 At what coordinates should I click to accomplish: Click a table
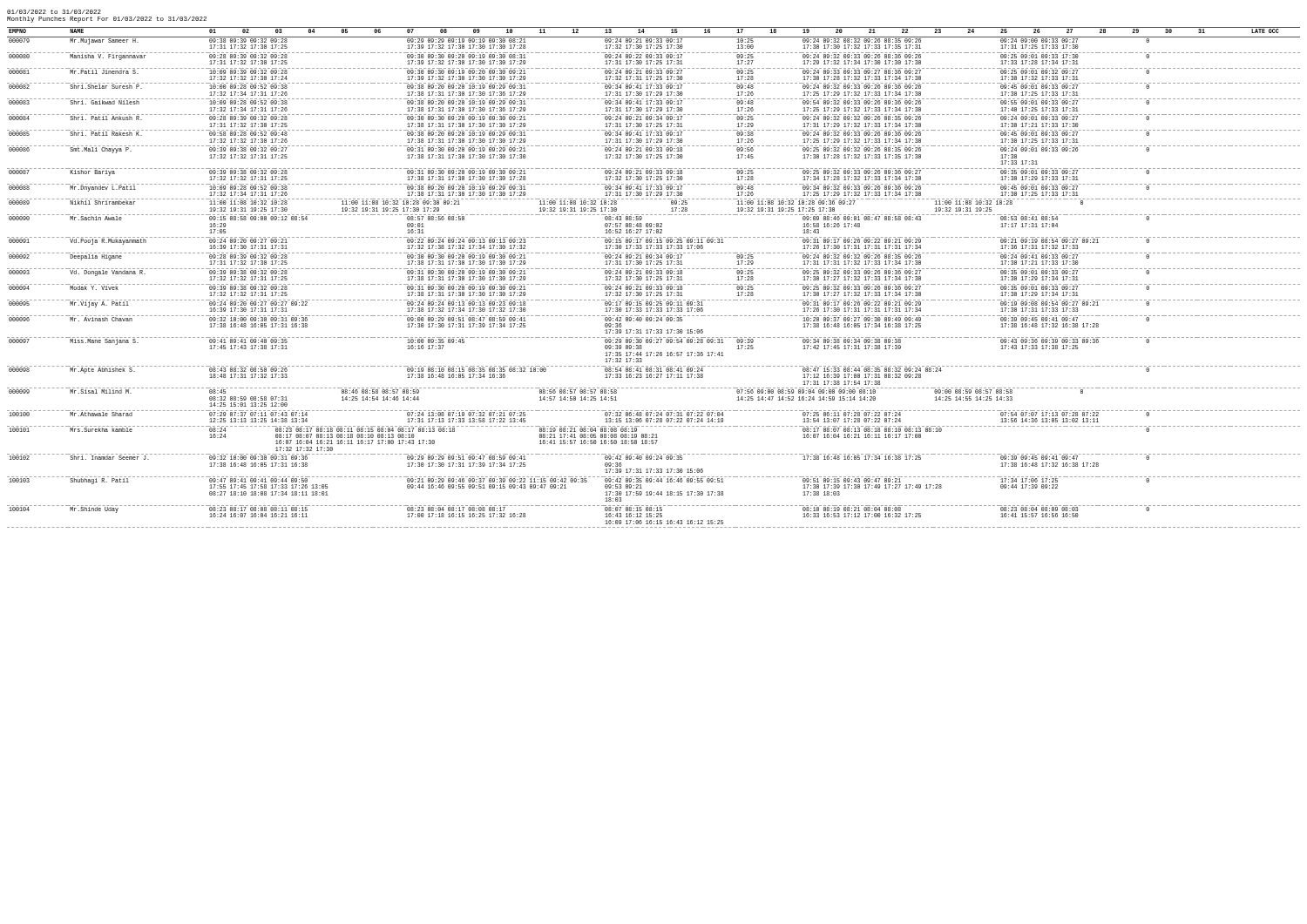pos(654,277)
